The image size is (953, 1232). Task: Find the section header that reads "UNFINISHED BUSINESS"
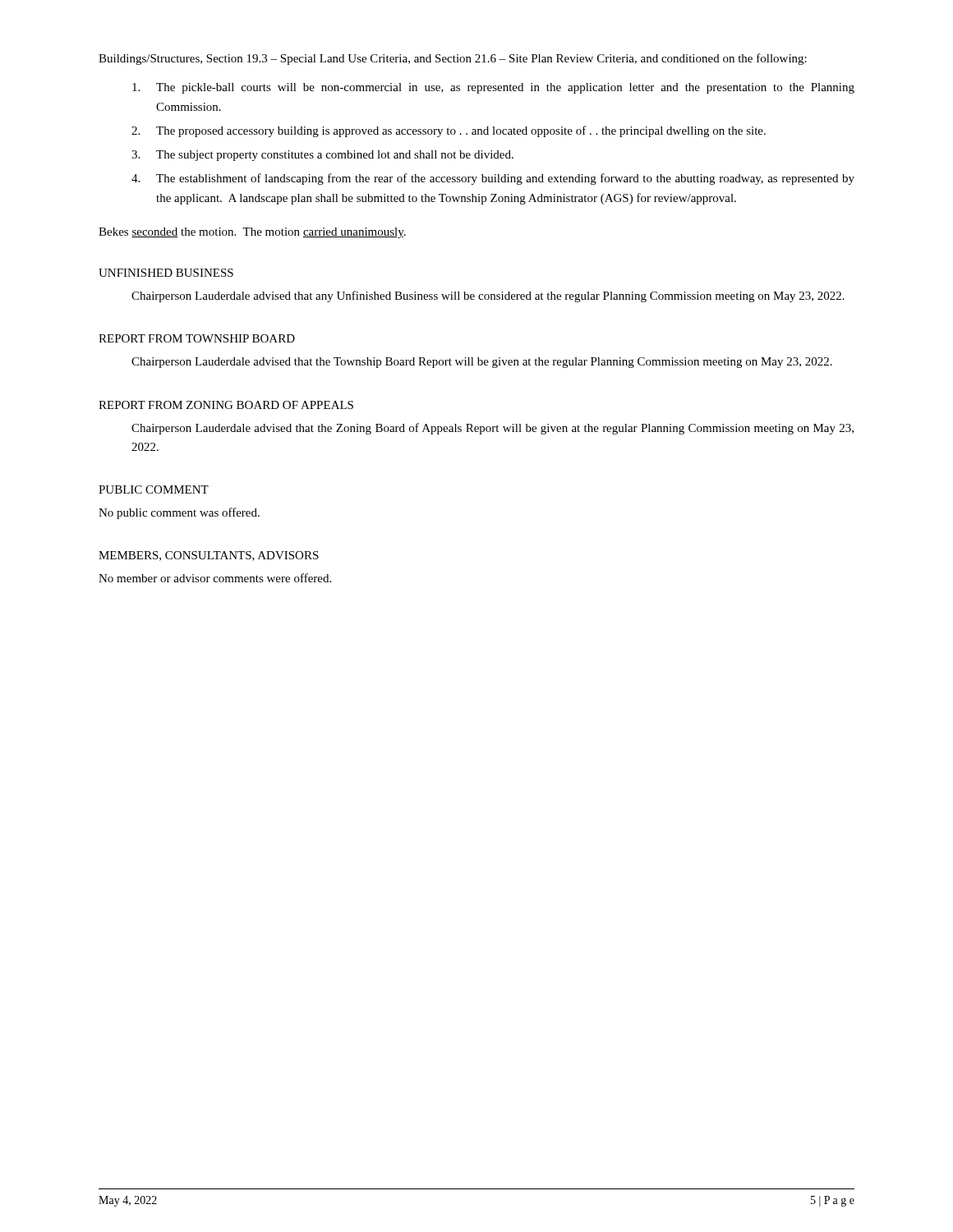(x=166, y=273)
